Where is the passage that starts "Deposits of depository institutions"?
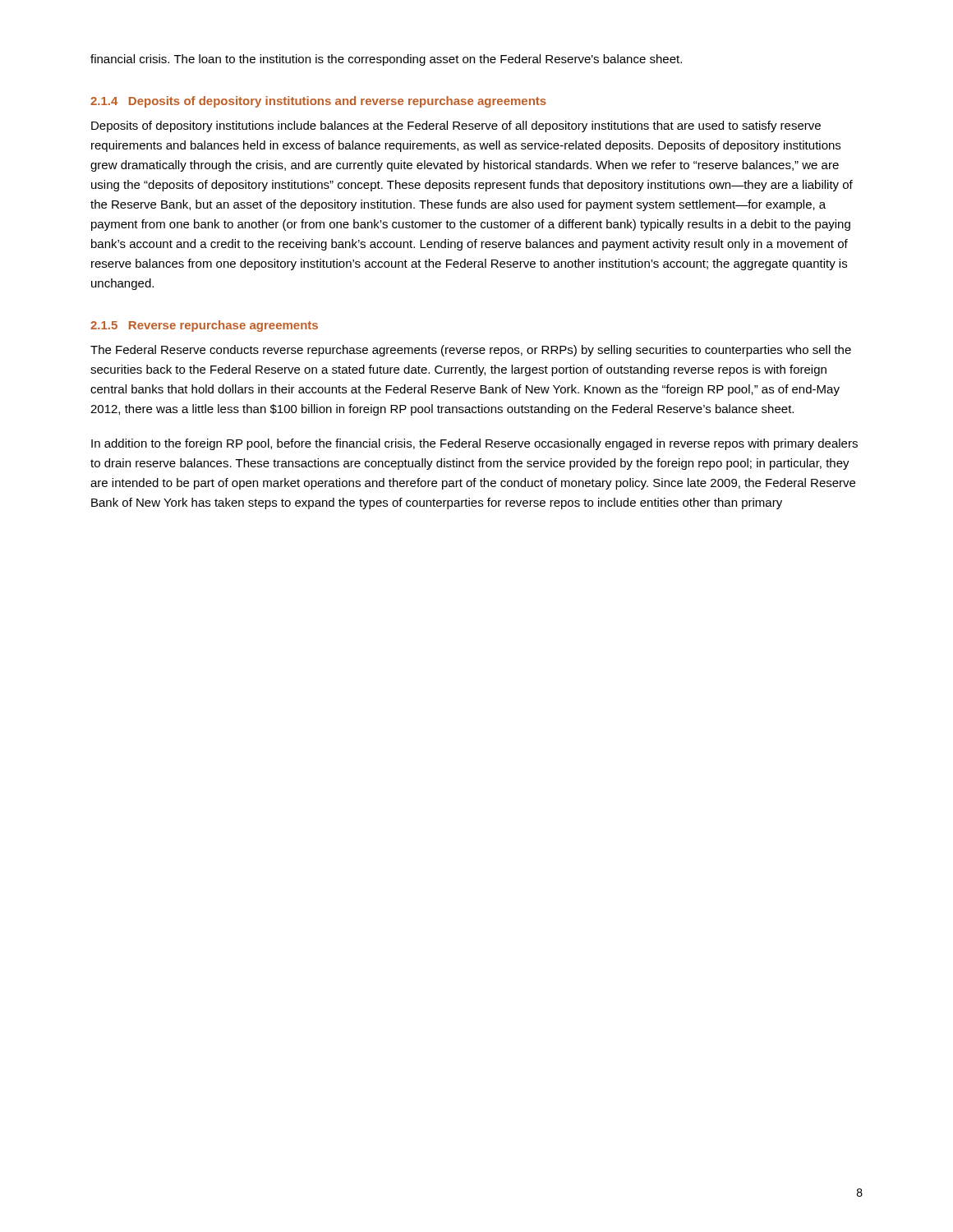953x1232 pixels. pyautogui.click(x=471, y=204)
